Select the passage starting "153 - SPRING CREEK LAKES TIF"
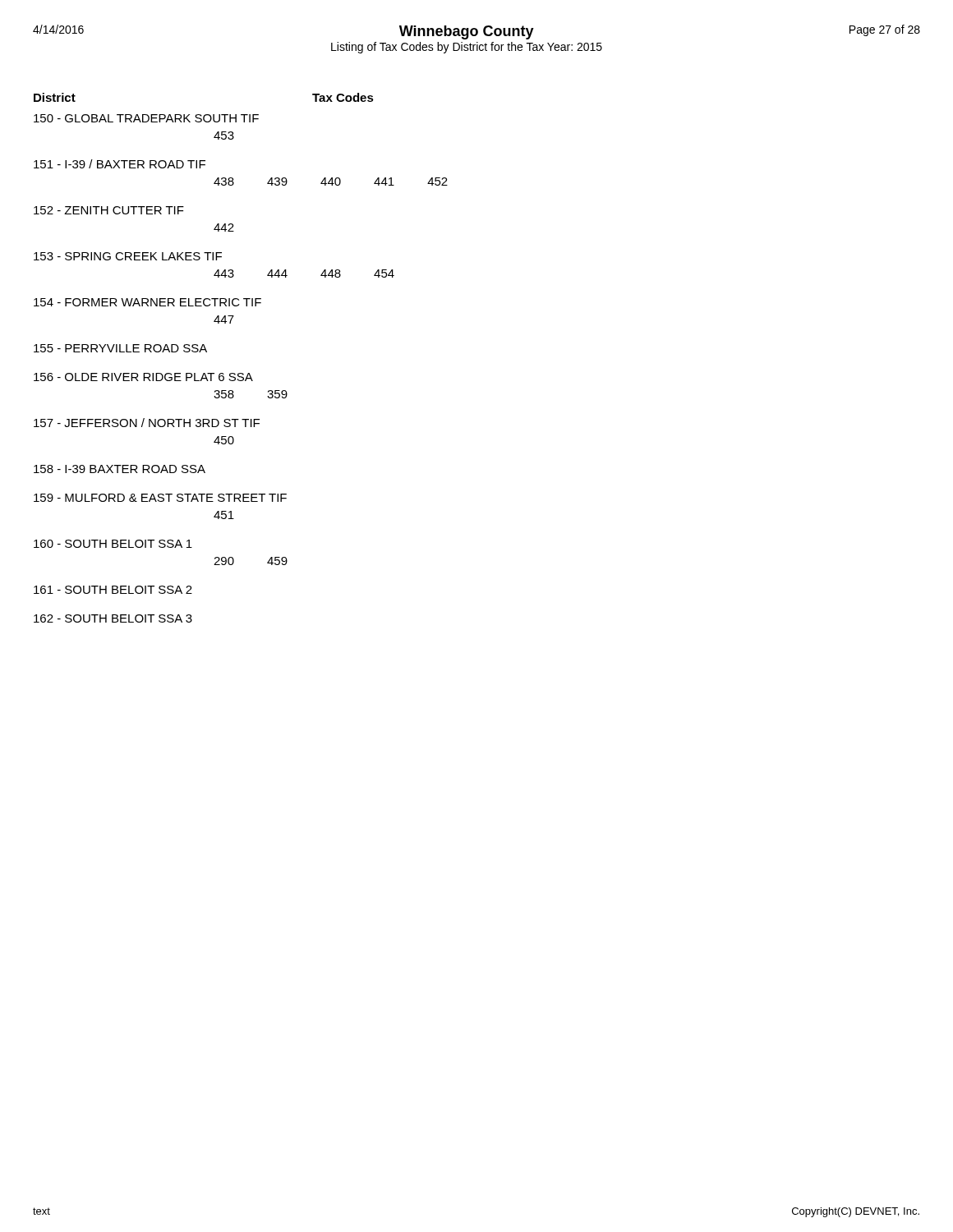The image size is (953, 1232). point(128,256)
